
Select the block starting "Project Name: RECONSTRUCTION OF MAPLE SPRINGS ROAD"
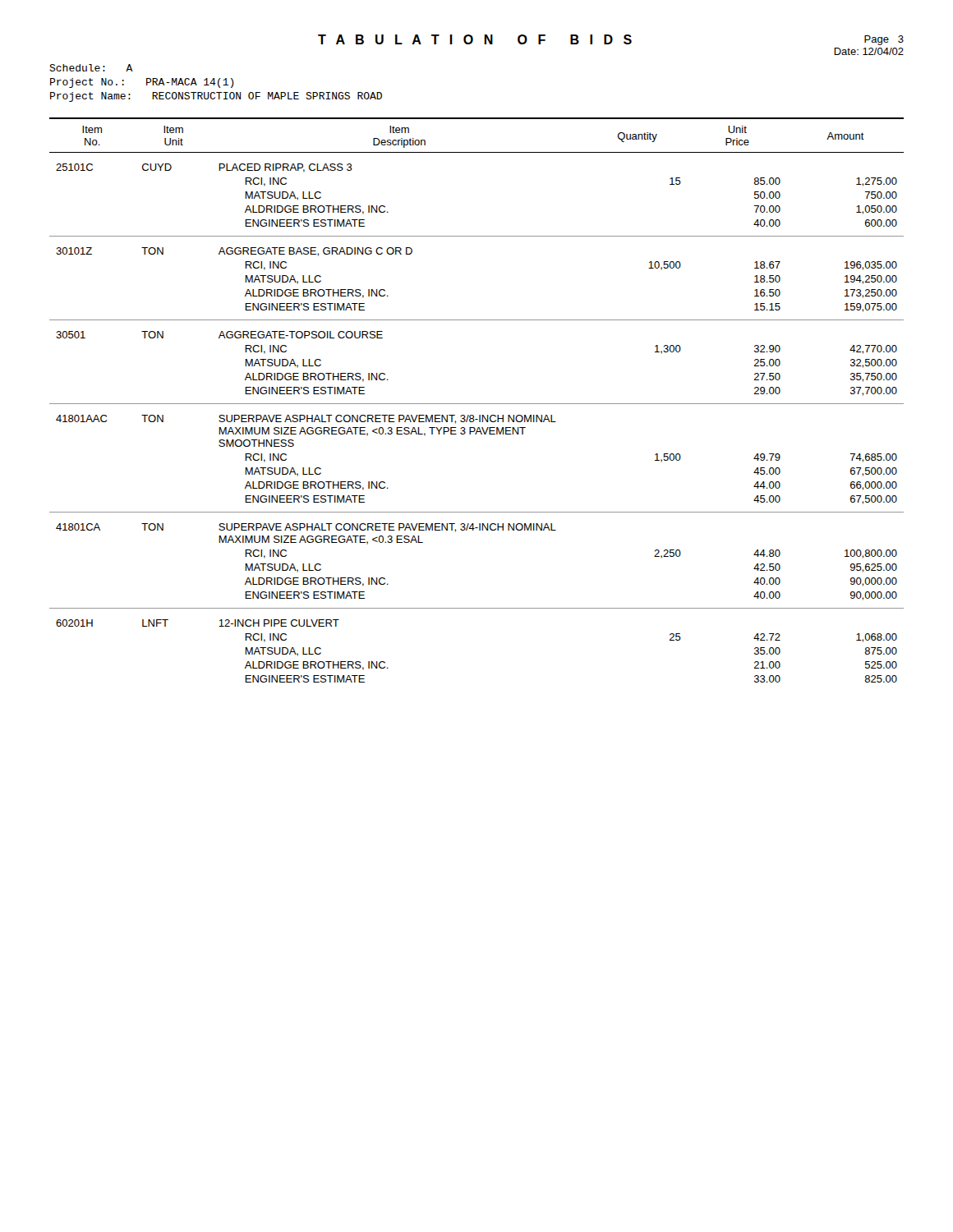click(216, 96)
